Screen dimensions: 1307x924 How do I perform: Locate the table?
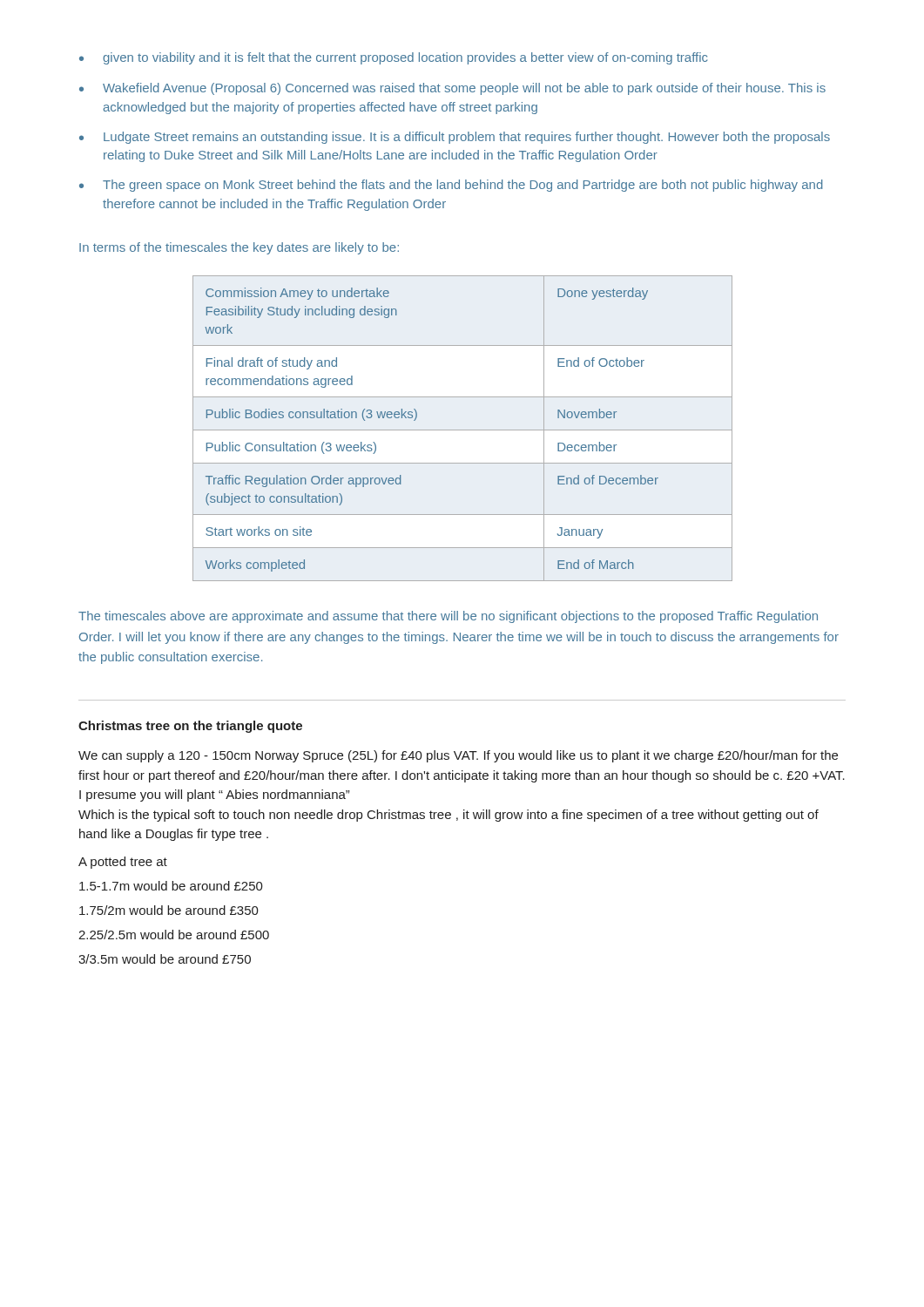point(462,428)
